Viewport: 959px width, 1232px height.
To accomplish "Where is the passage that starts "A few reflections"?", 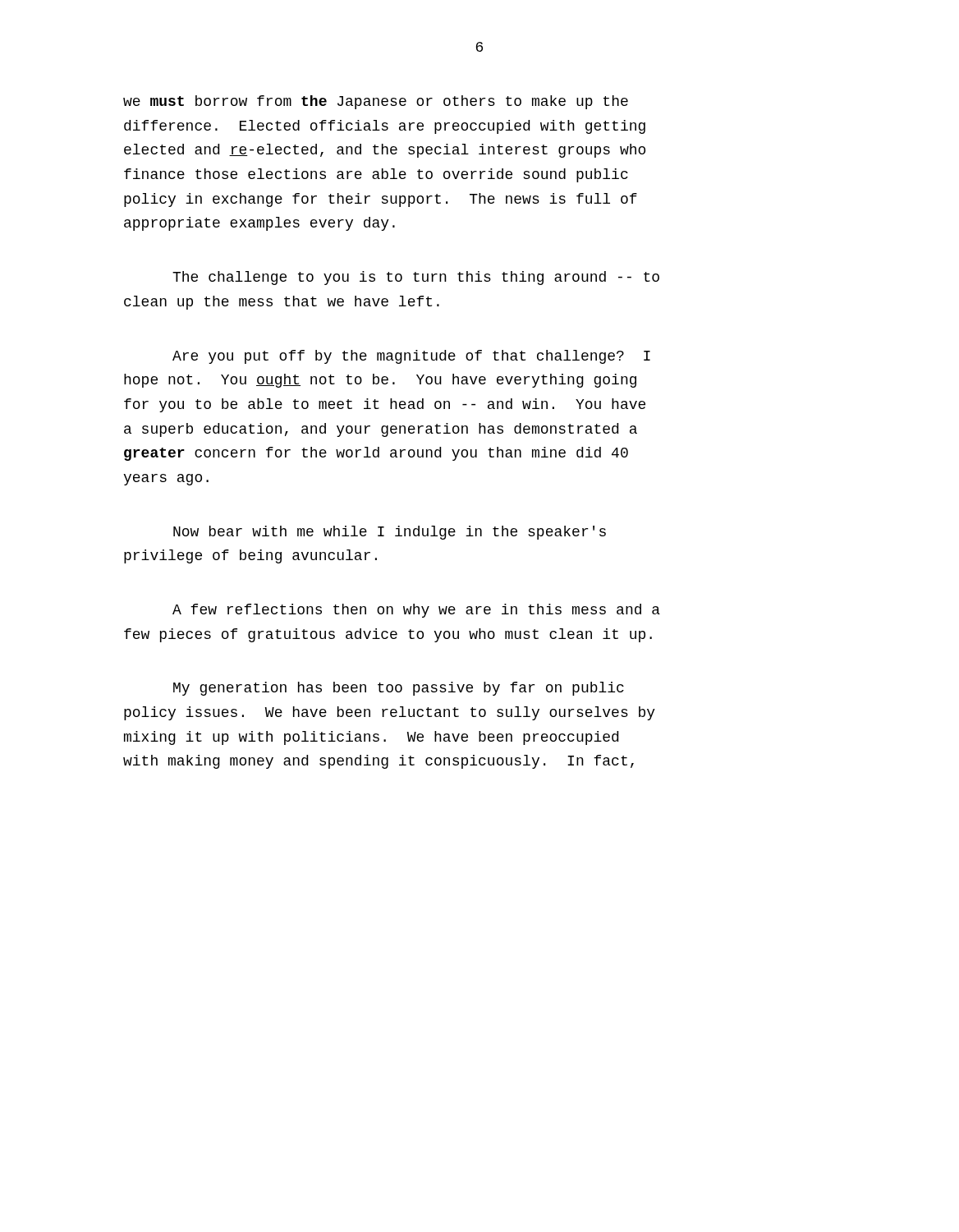I will pyautogui.click(x=392, y=622).
